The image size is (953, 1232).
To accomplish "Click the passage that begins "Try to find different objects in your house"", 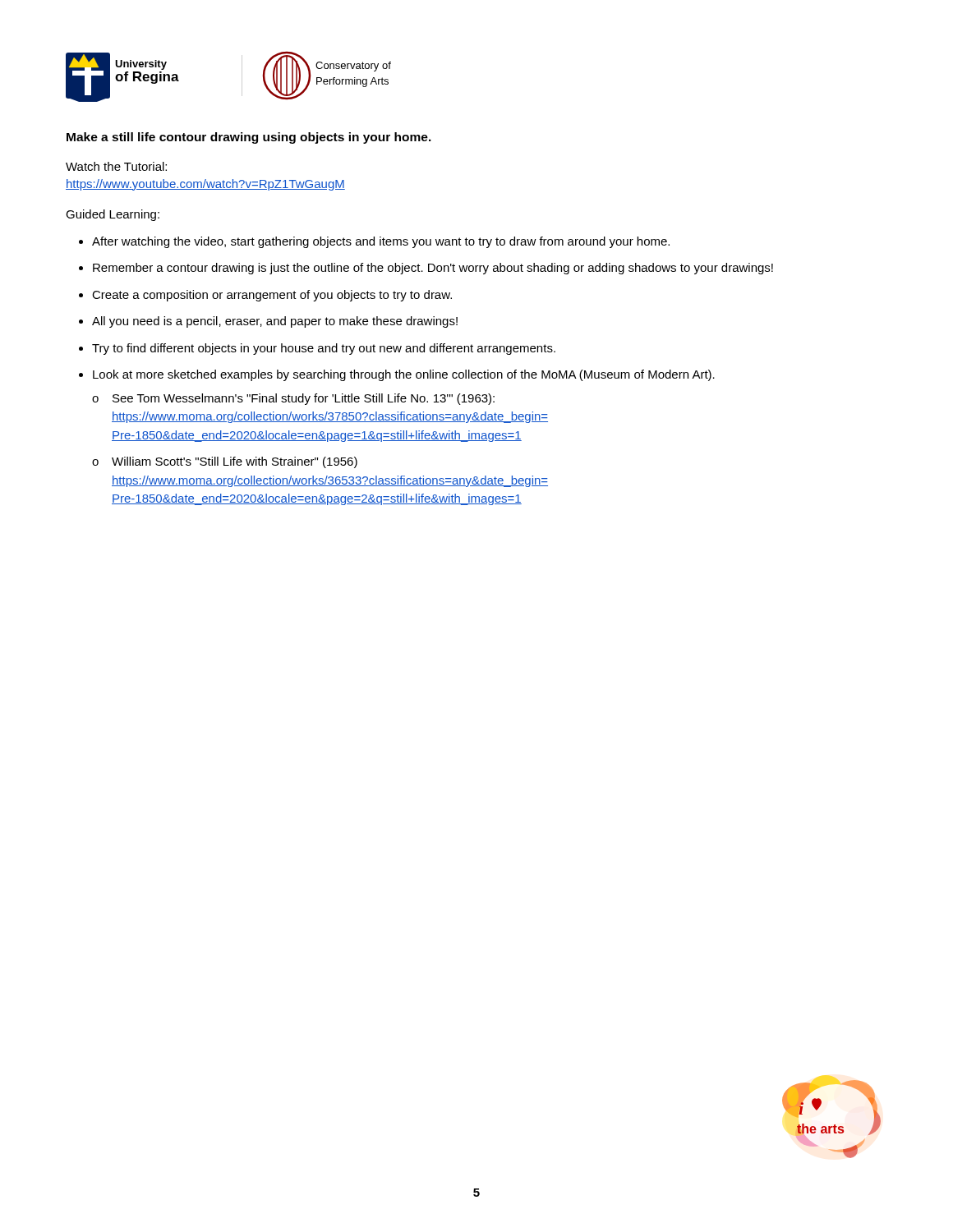I will pyautogui.click(x=324, y=348).
